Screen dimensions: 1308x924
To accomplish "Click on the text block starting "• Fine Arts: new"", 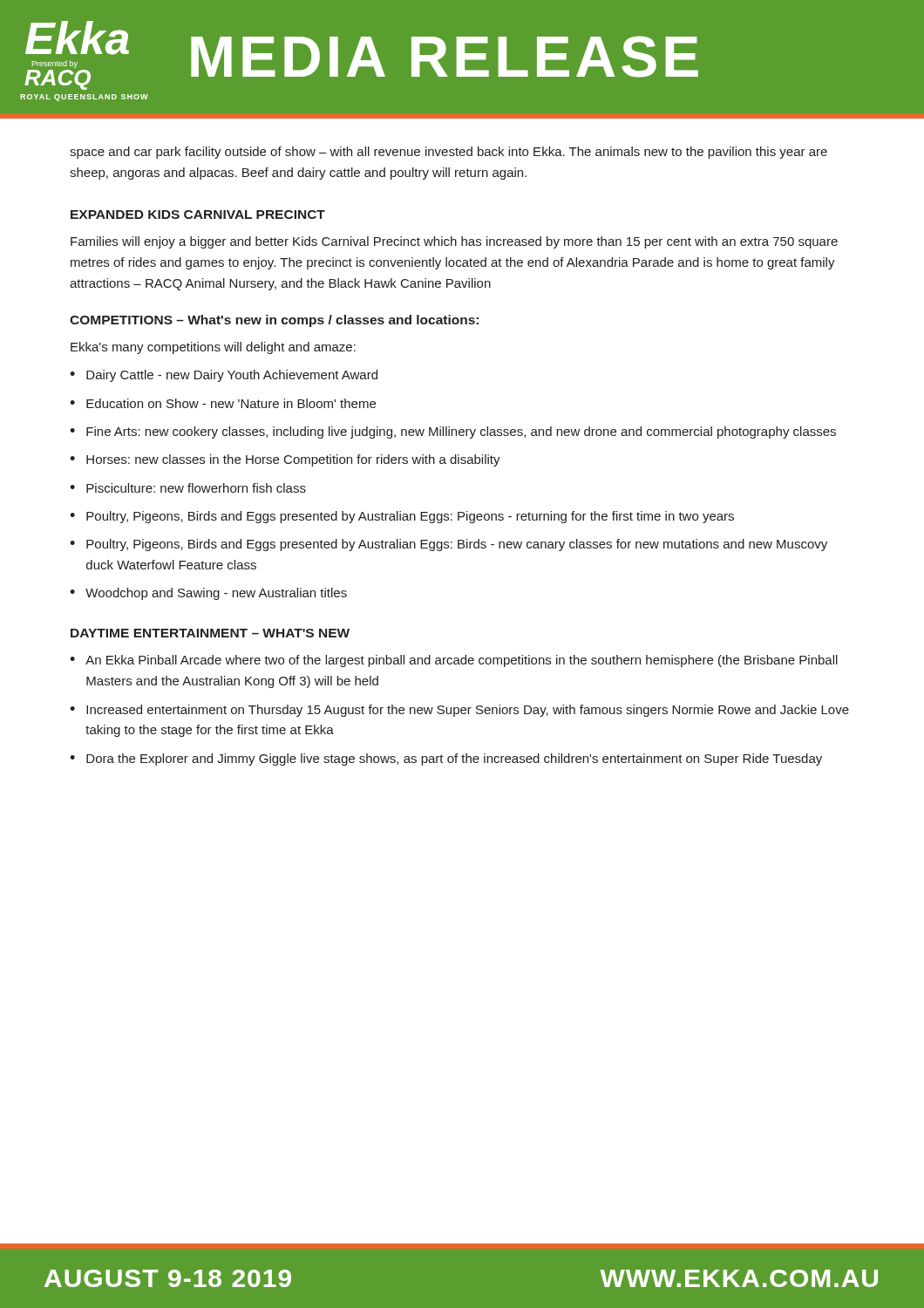I will click(x=453, y=431).
